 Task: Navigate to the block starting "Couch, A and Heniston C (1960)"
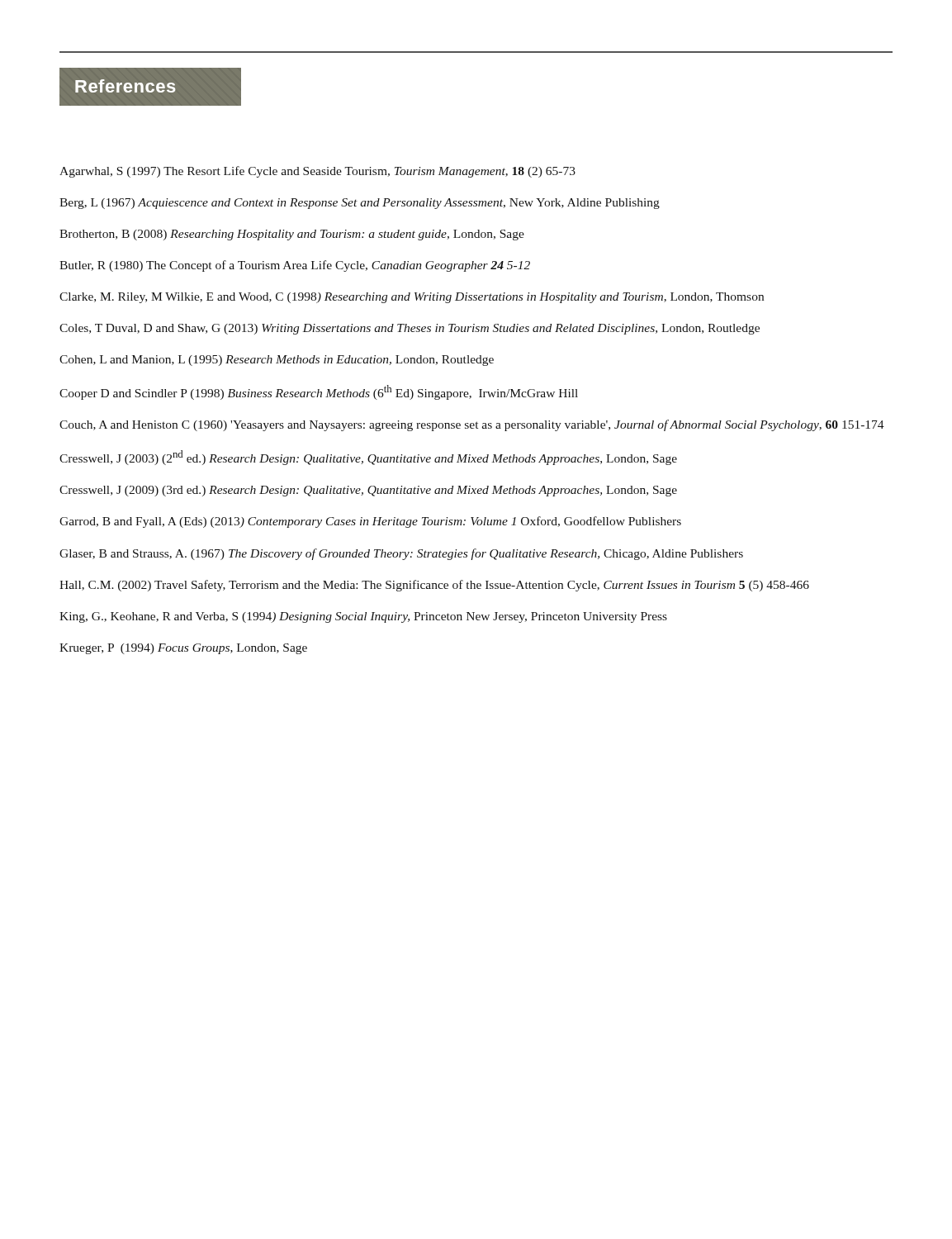tap(472, 424)
